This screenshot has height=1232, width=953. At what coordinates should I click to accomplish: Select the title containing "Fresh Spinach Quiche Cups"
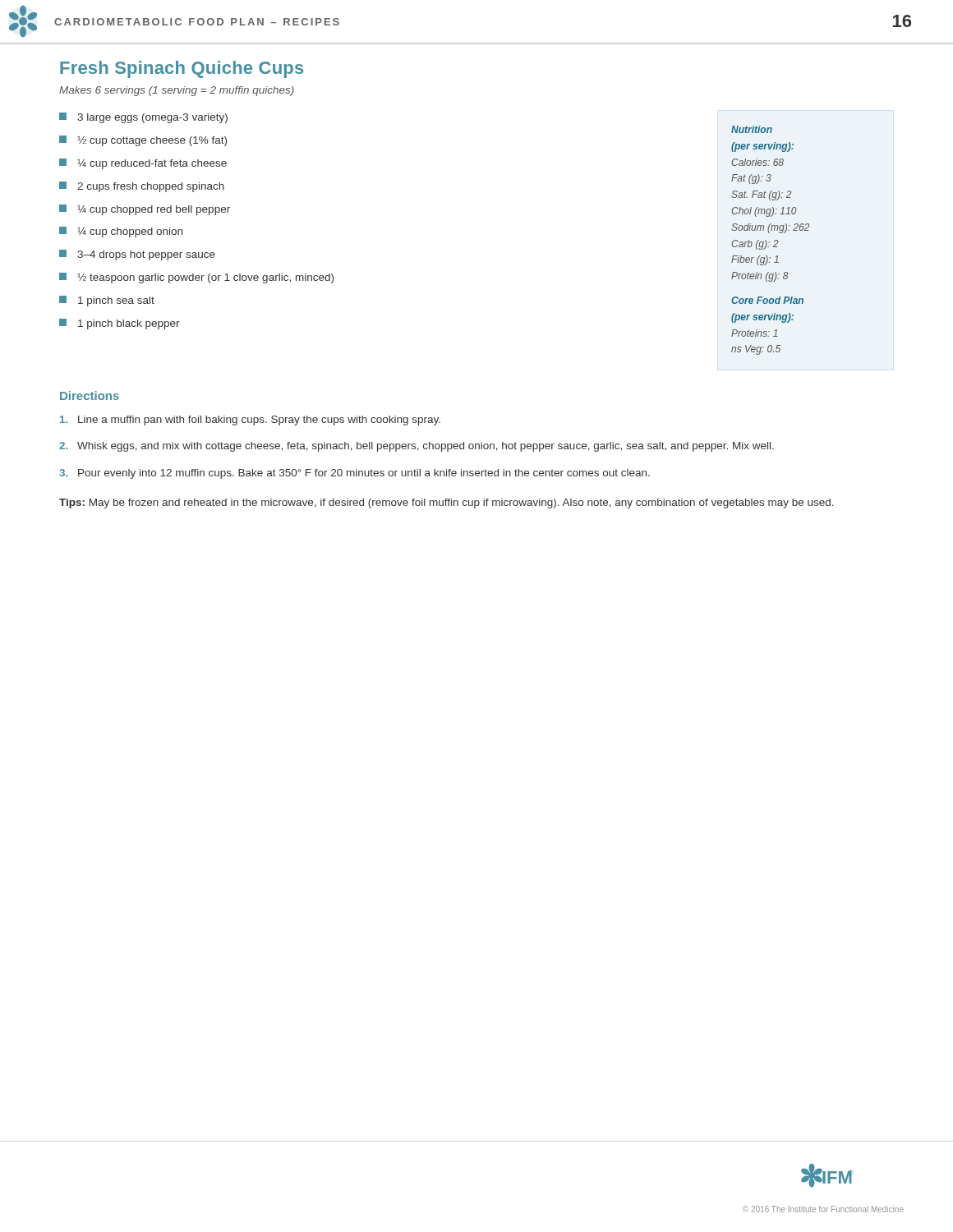pos(182,68)
